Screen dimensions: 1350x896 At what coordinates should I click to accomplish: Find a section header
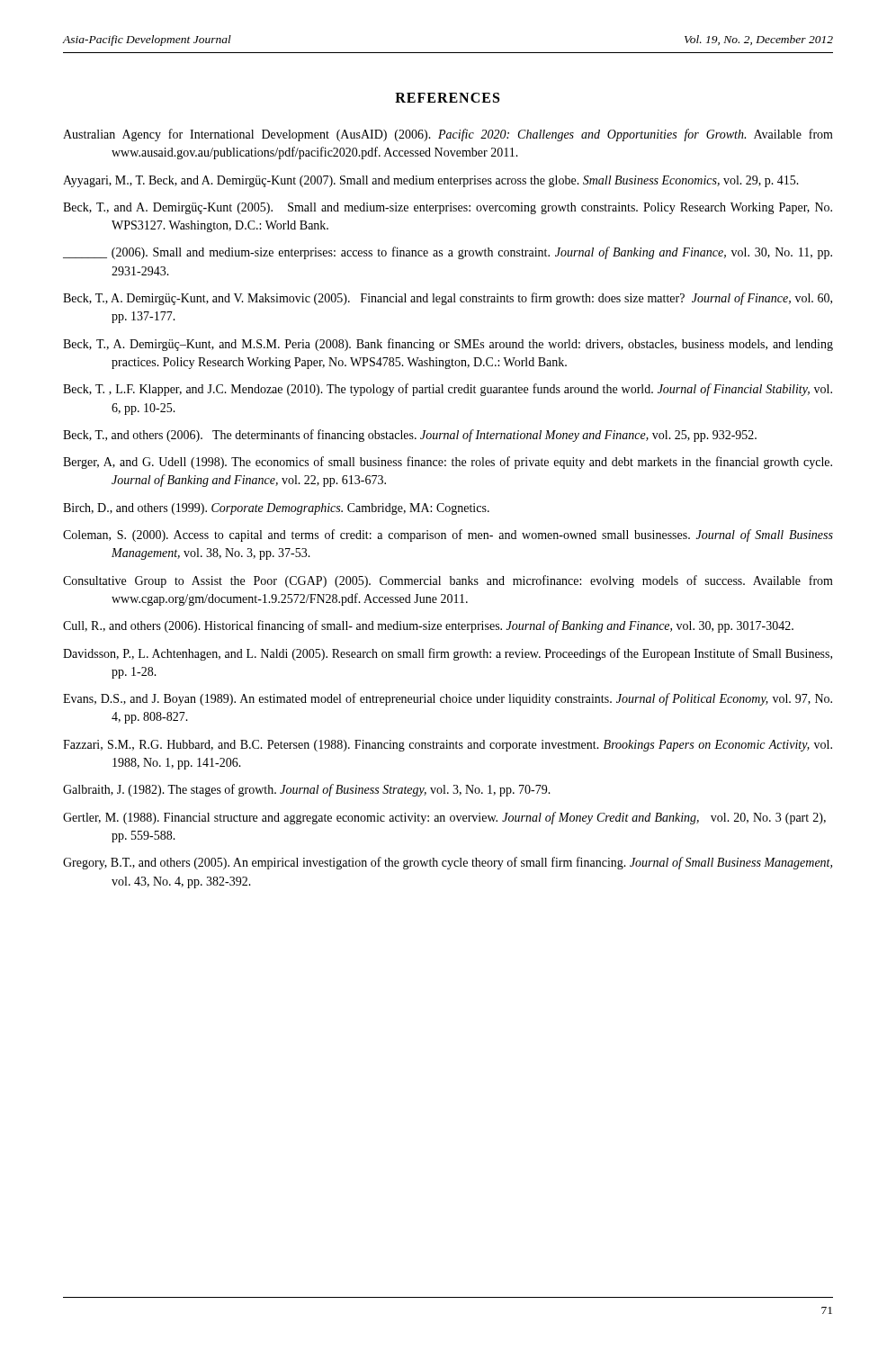pos(448,98)
